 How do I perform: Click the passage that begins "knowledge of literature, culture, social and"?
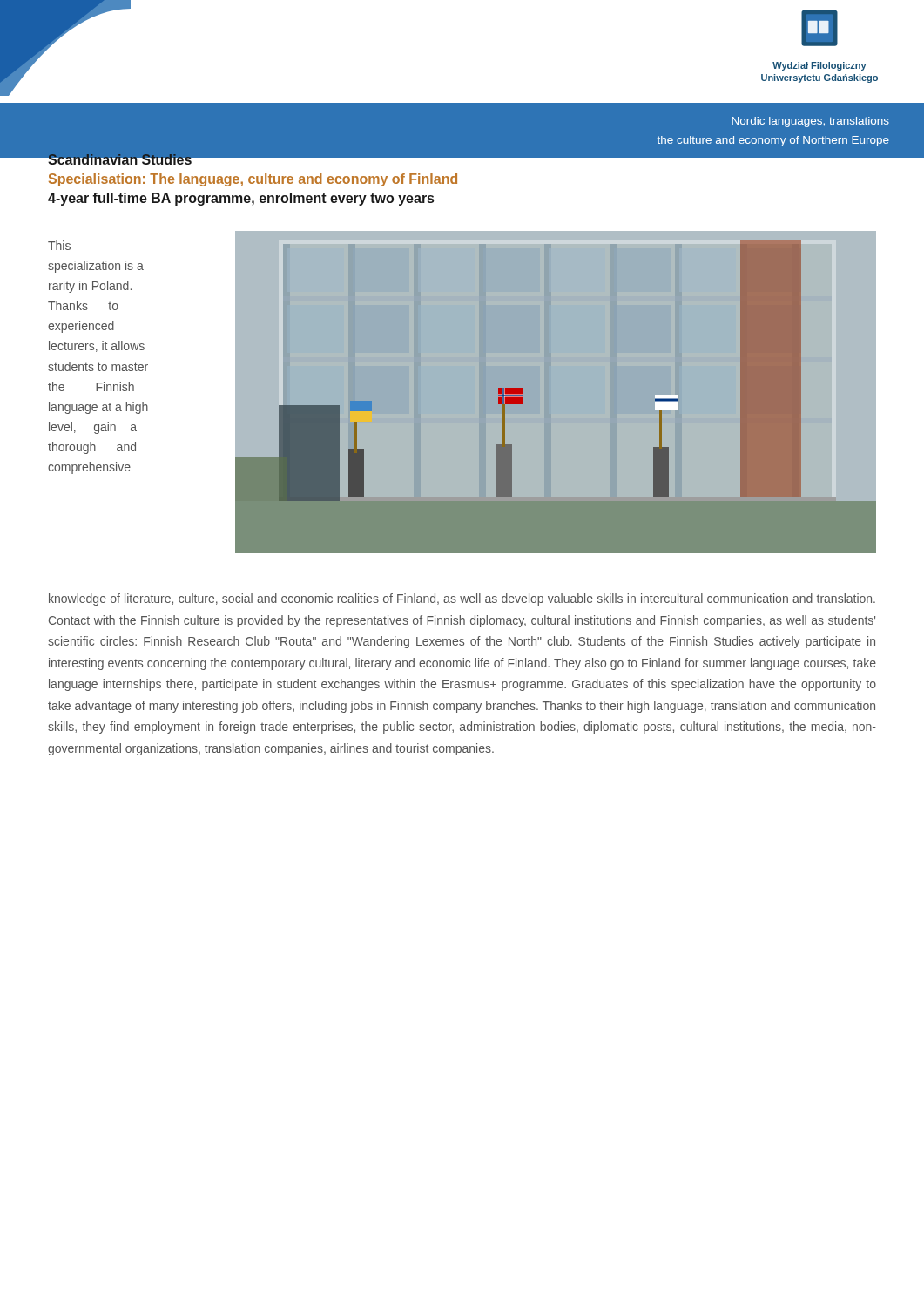[x=462, y=673]
